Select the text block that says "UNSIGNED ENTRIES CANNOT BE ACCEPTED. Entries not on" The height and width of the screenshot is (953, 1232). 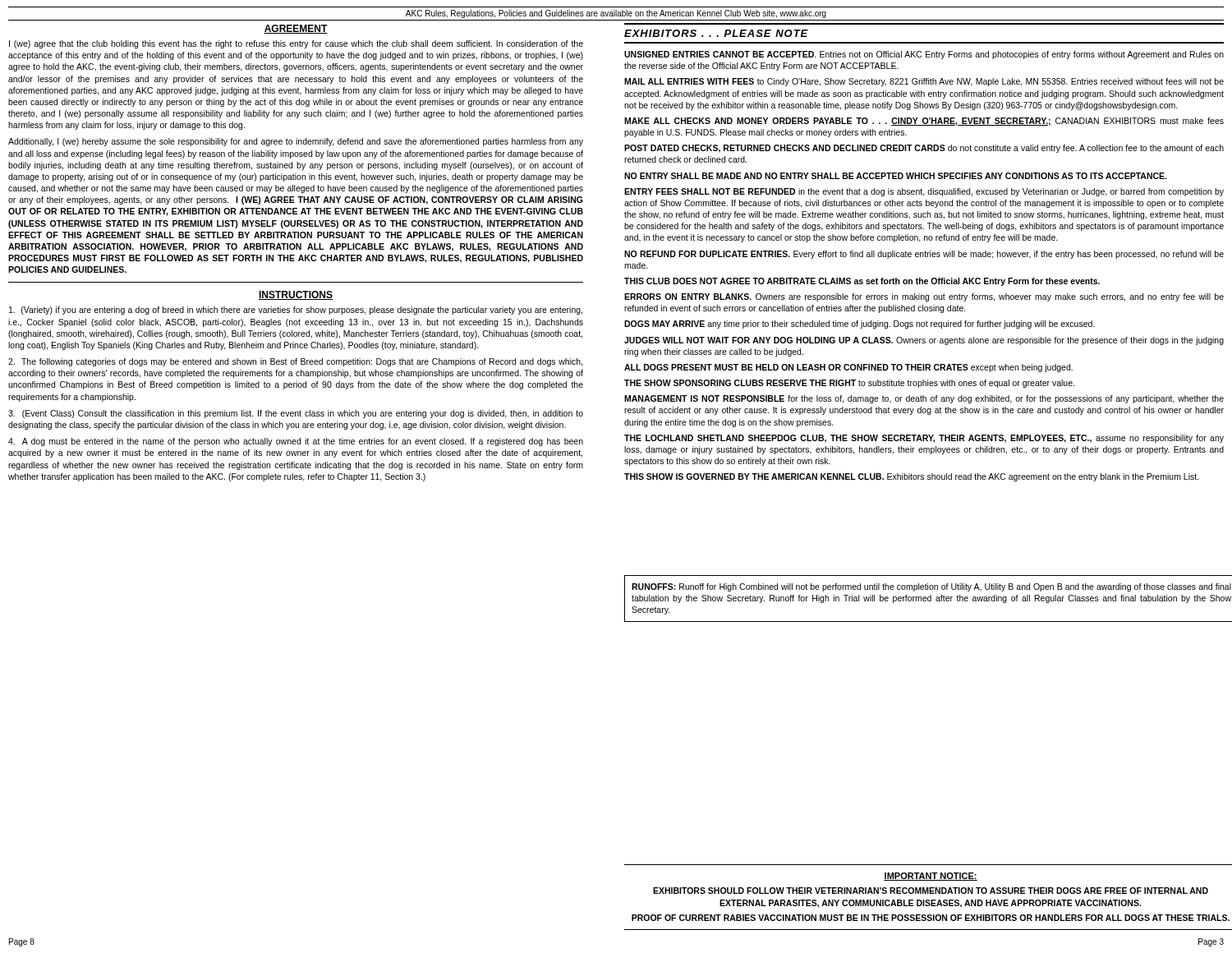[924, 60]
